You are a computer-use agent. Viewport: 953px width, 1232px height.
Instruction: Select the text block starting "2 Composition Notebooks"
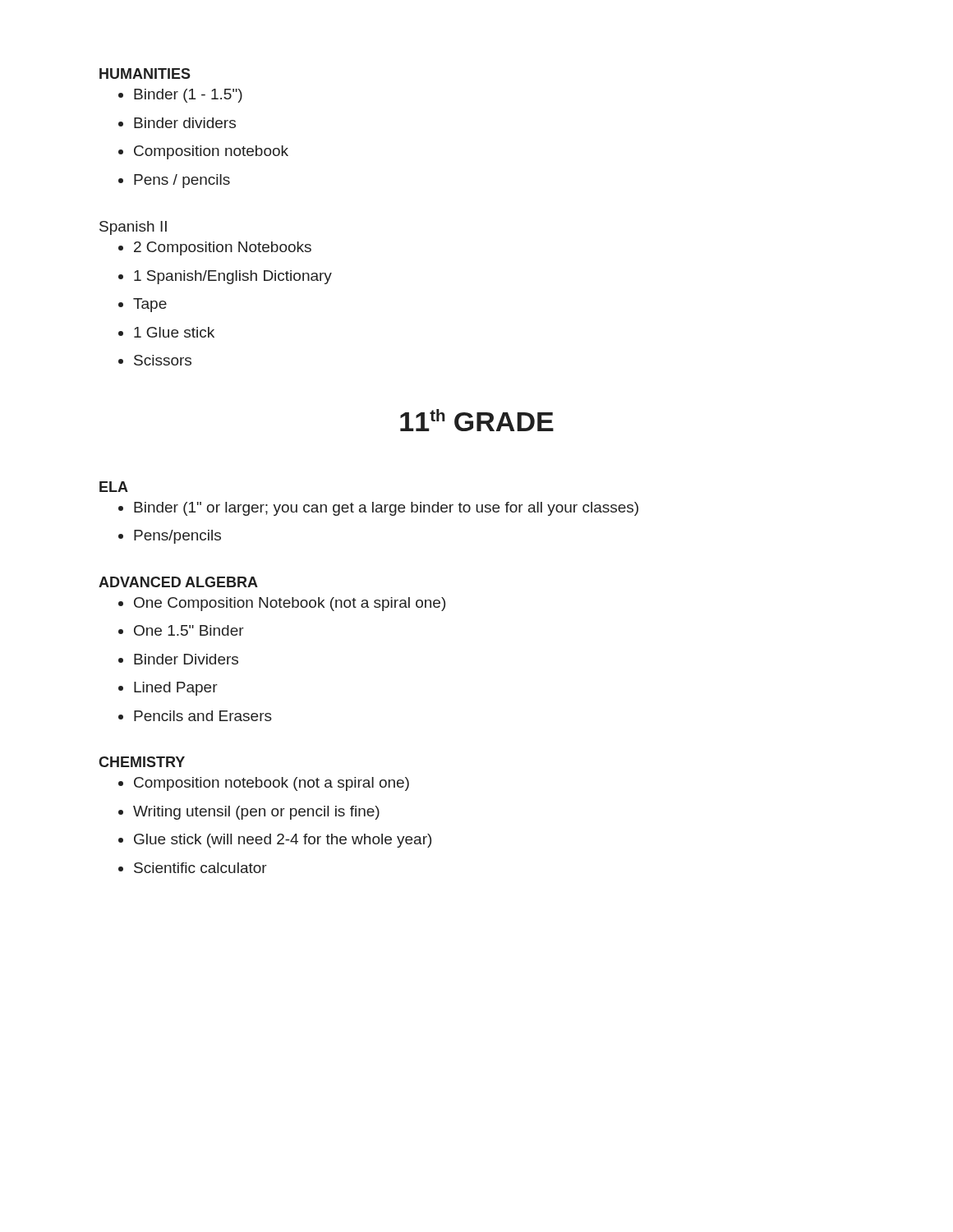click(223, 248)
